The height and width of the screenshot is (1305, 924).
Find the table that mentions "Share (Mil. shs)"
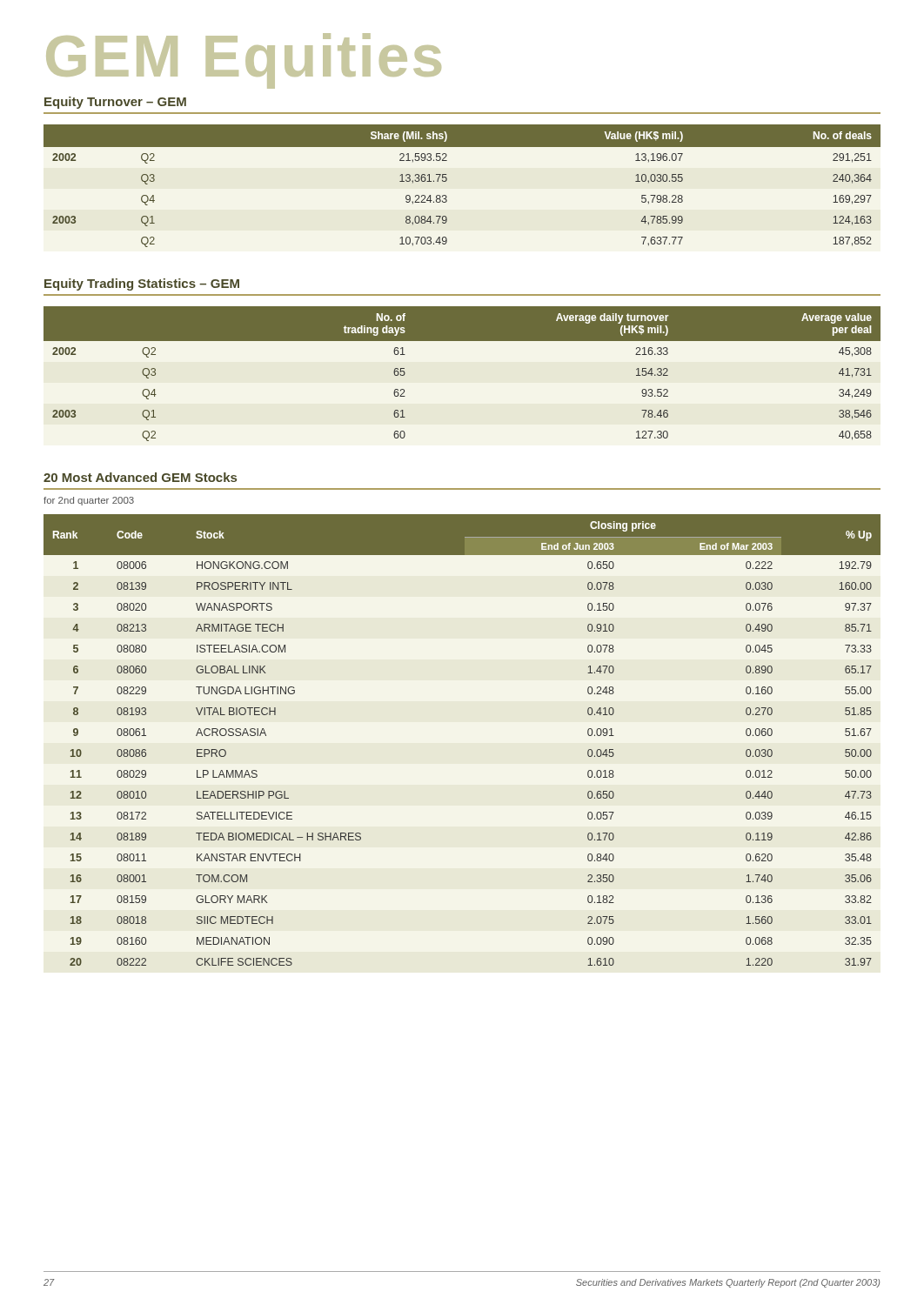pos(462,188)
